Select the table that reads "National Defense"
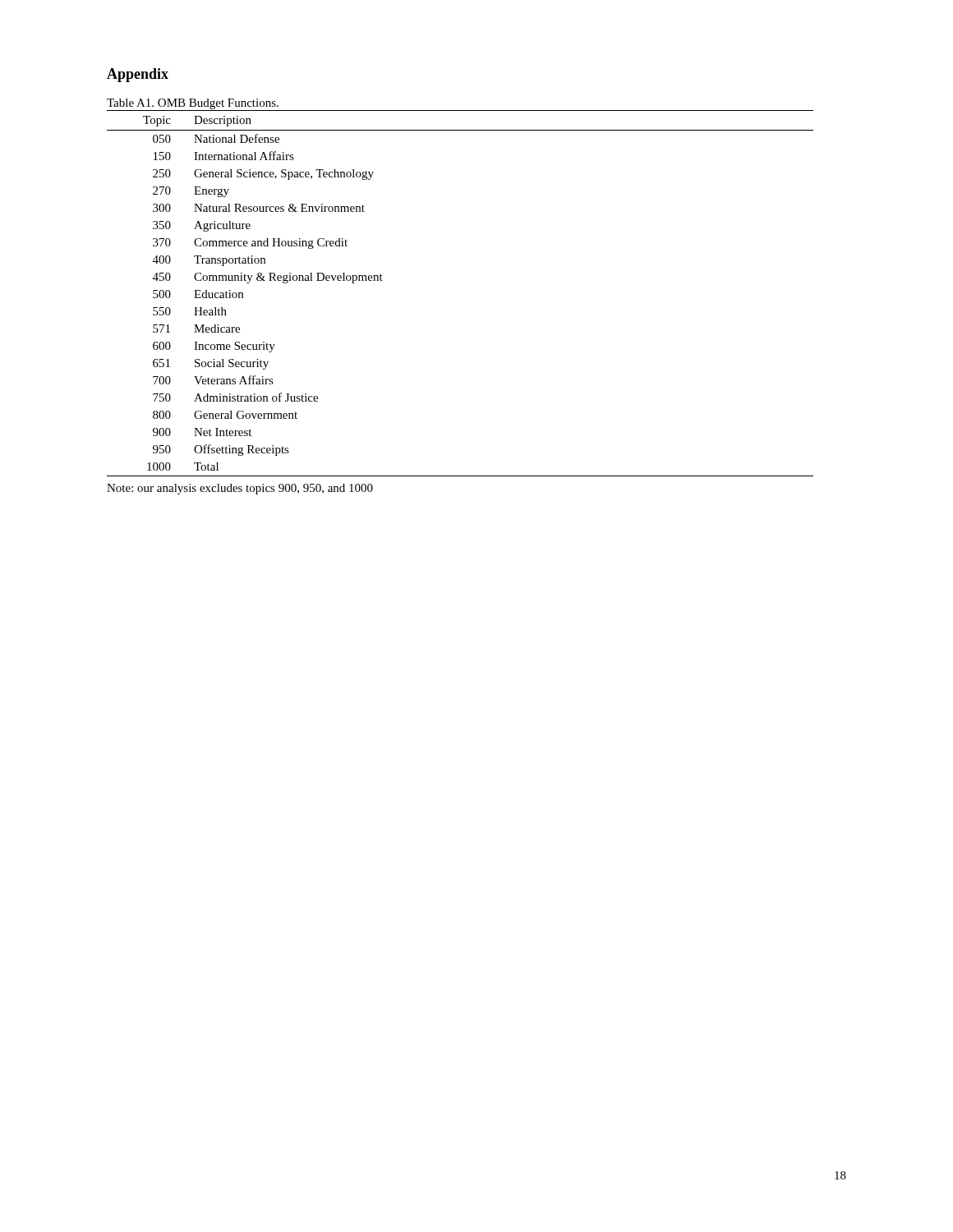The image size is (953, 1232). pos(460,293)
